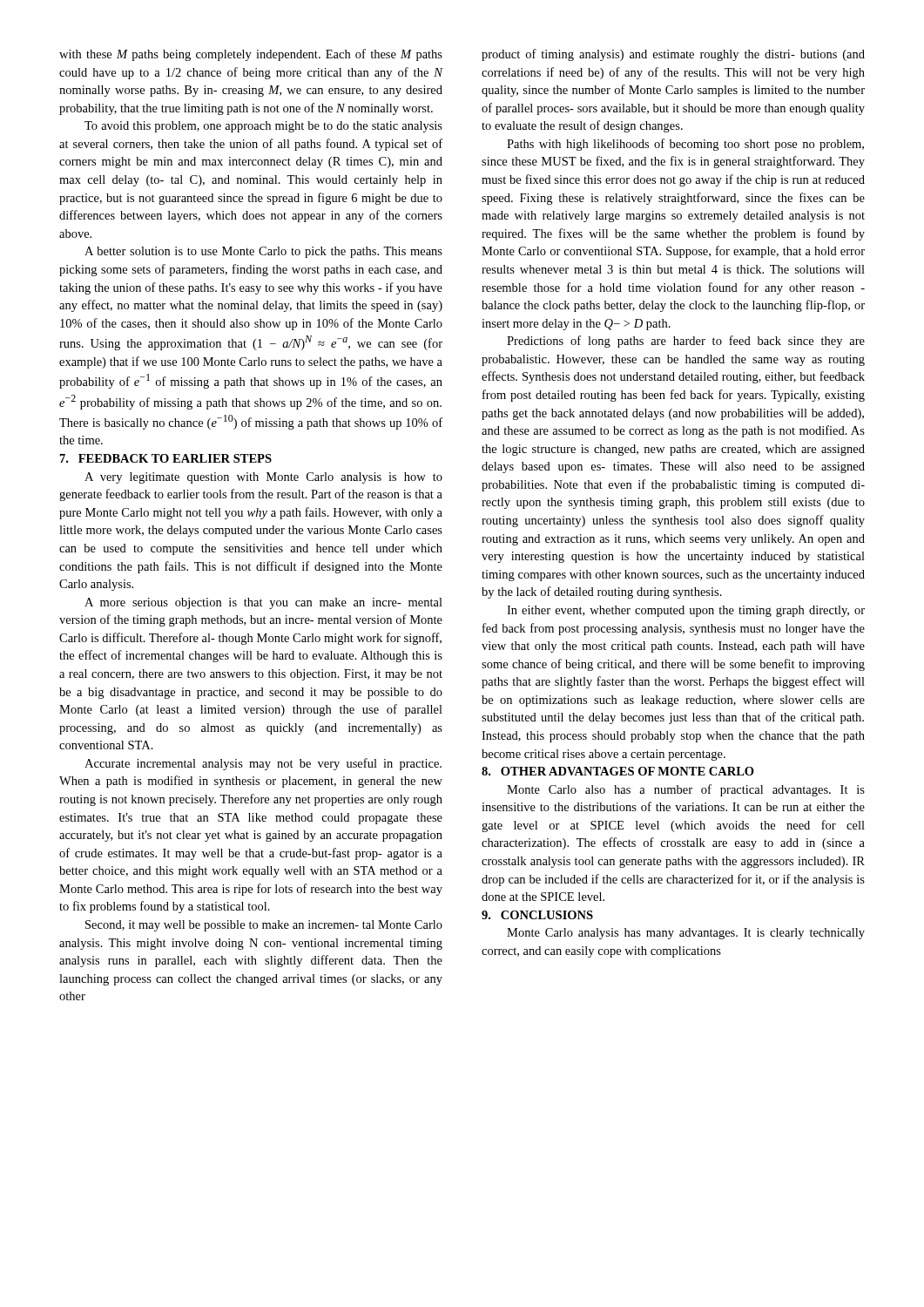Find the block on this page that starts "Second, it may well be possible to"
Image resolution: width=924 pixels, height=1307 pixels.
click(x=251, y=961)
